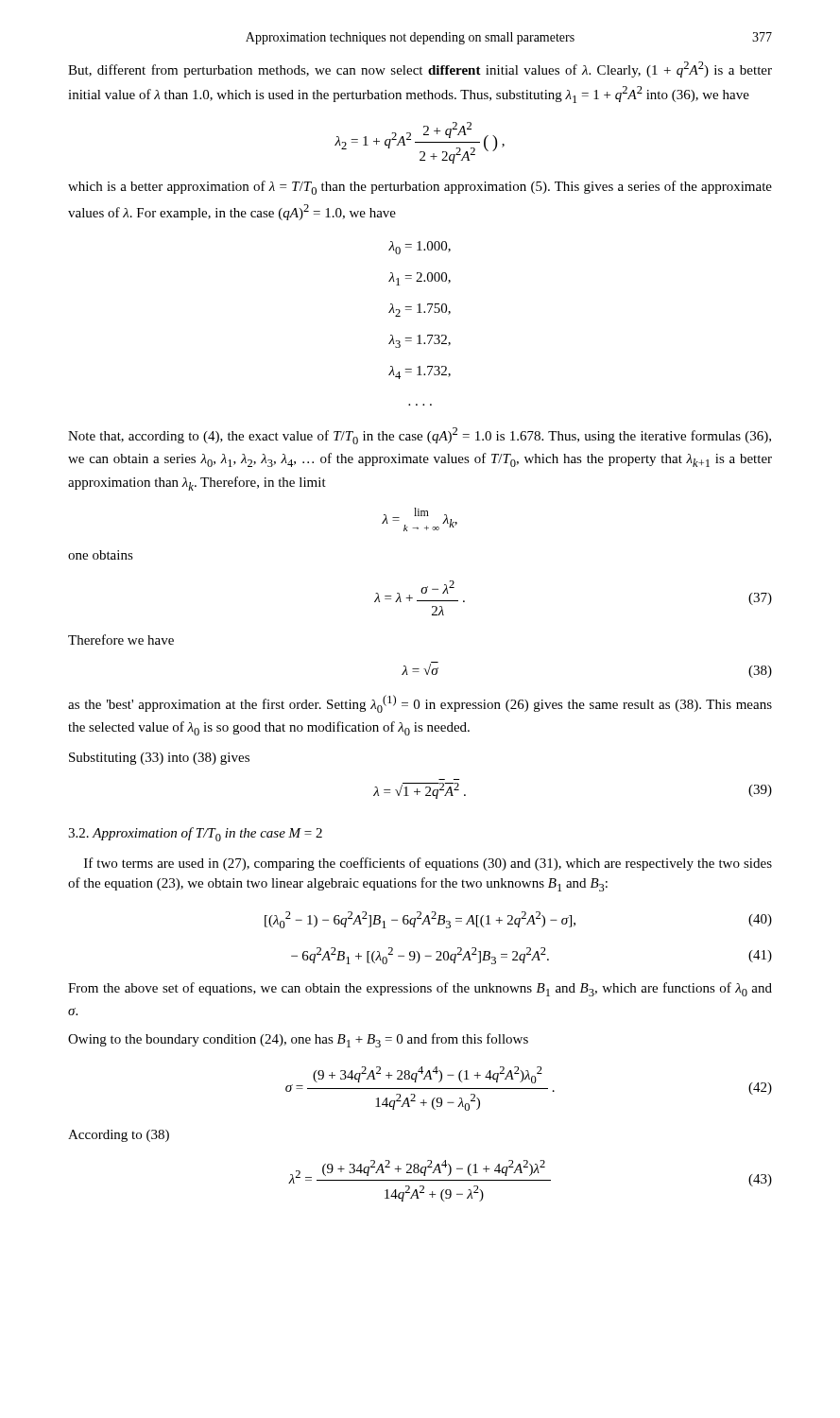Find the region starting "λ2 = 1 + q2A2 2"
The height and width of the screenshot is (1418, 840).
[420, 141]
